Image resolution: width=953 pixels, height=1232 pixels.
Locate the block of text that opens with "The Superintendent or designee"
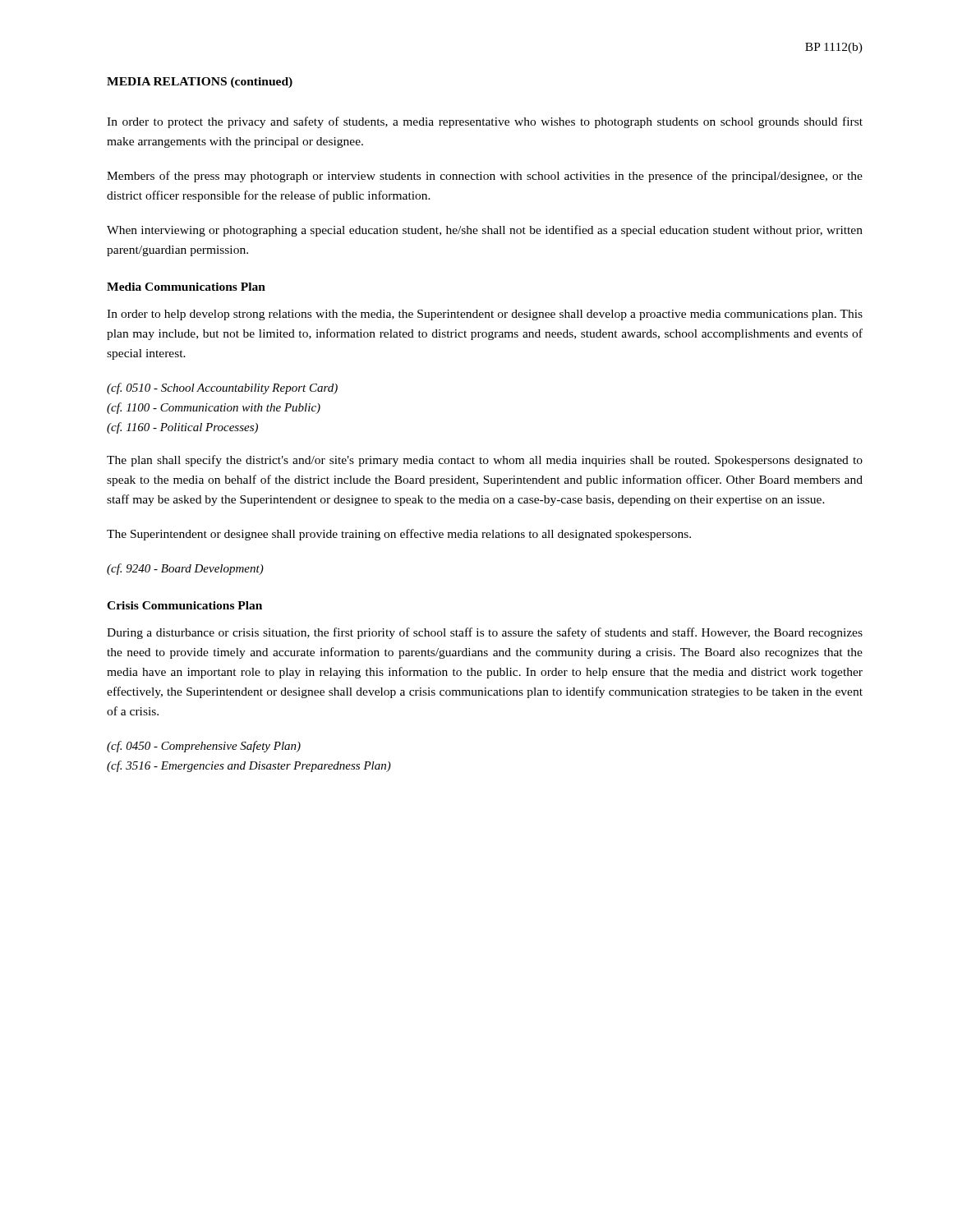click(399, 534)
